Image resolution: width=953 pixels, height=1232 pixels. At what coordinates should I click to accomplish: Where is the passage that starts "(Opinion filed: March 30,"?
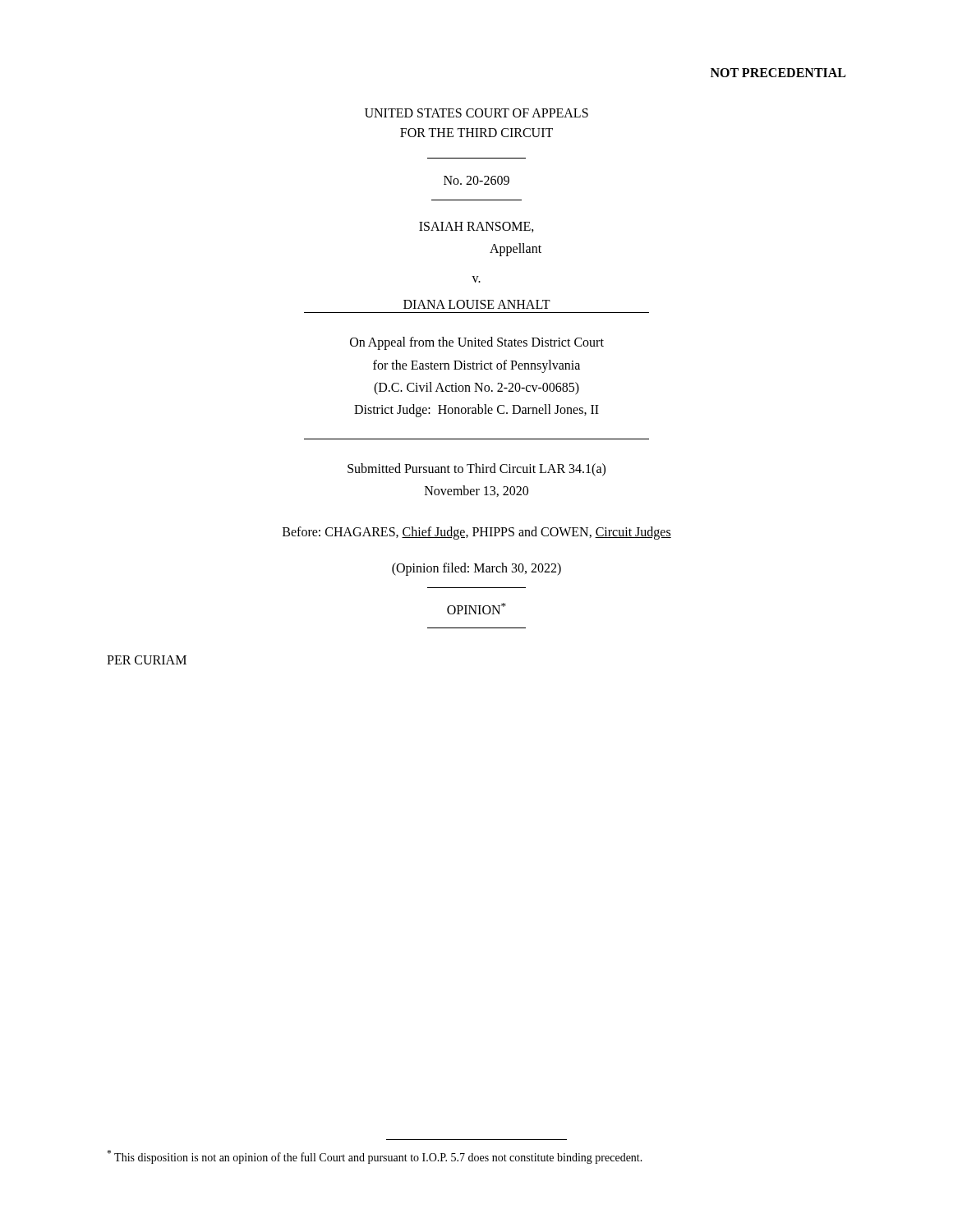point(476,568)
